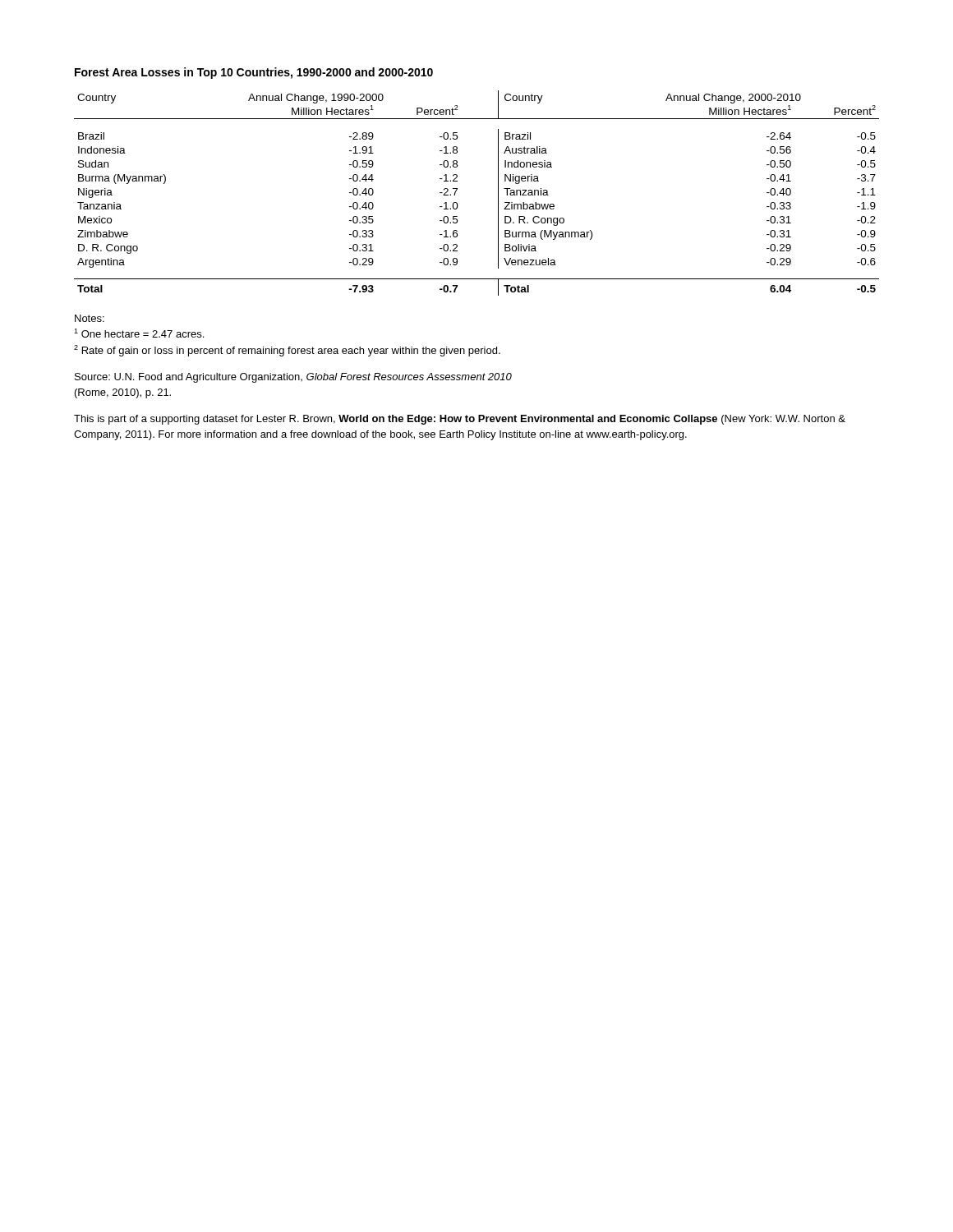Find the table that mentions "Burma (Myanmar)"
This screenshot has width=953, height=1232.
tap(476, 193)
